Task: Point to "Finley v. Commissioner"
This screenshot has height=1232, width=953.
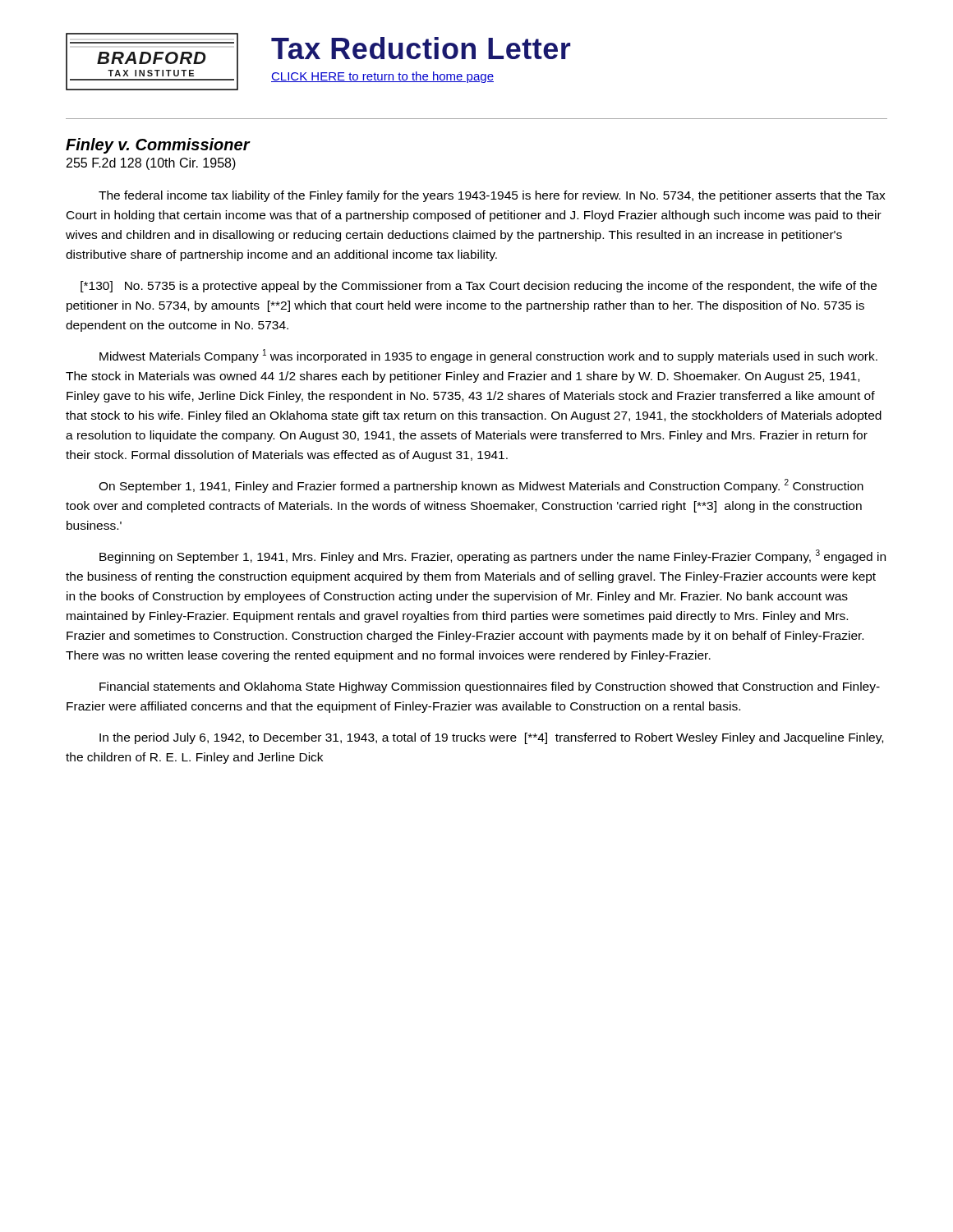Action: (x=158, y=145)
